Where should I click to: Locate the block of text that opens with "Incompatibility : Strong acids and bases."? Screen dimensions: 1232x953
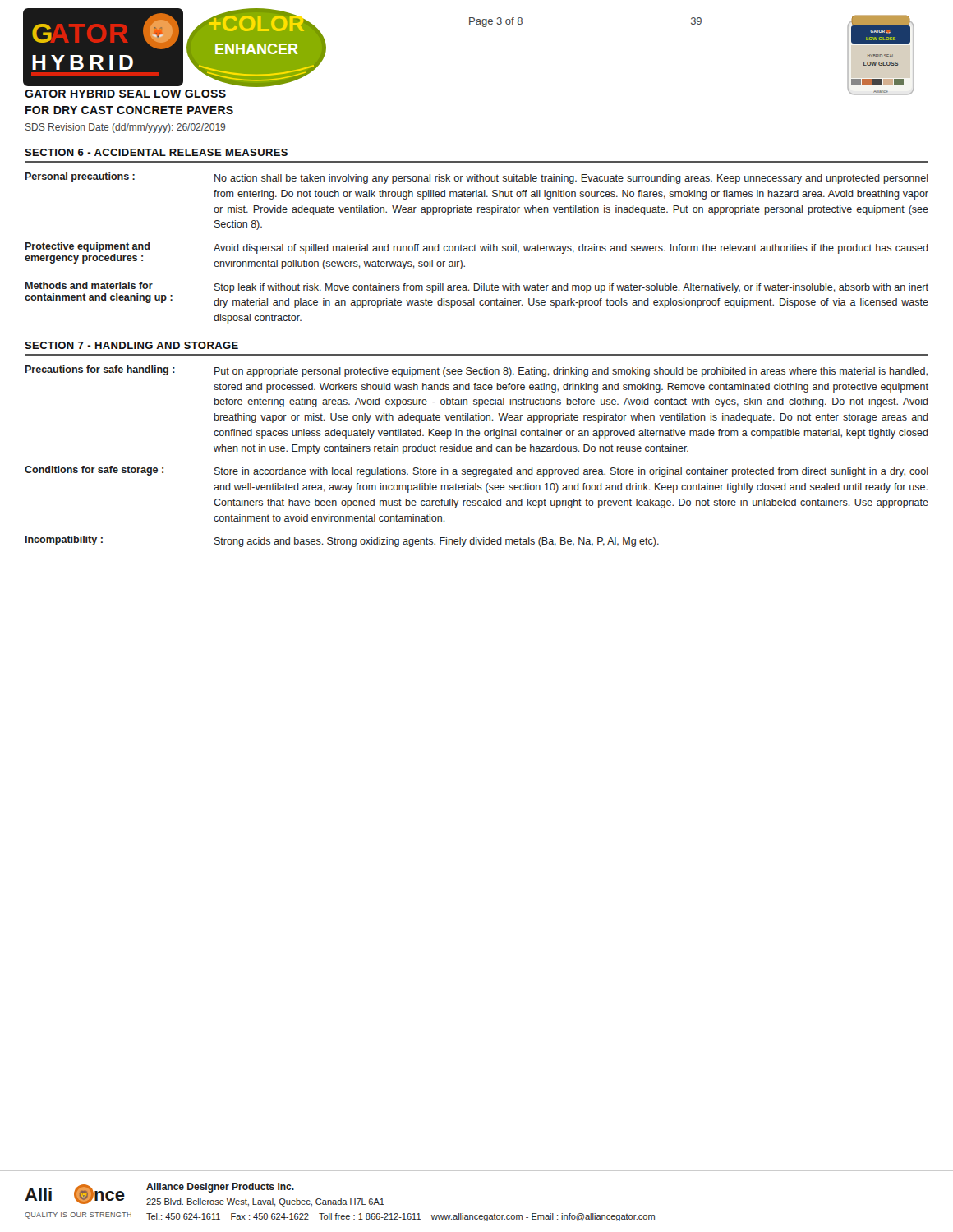(476, 542)
